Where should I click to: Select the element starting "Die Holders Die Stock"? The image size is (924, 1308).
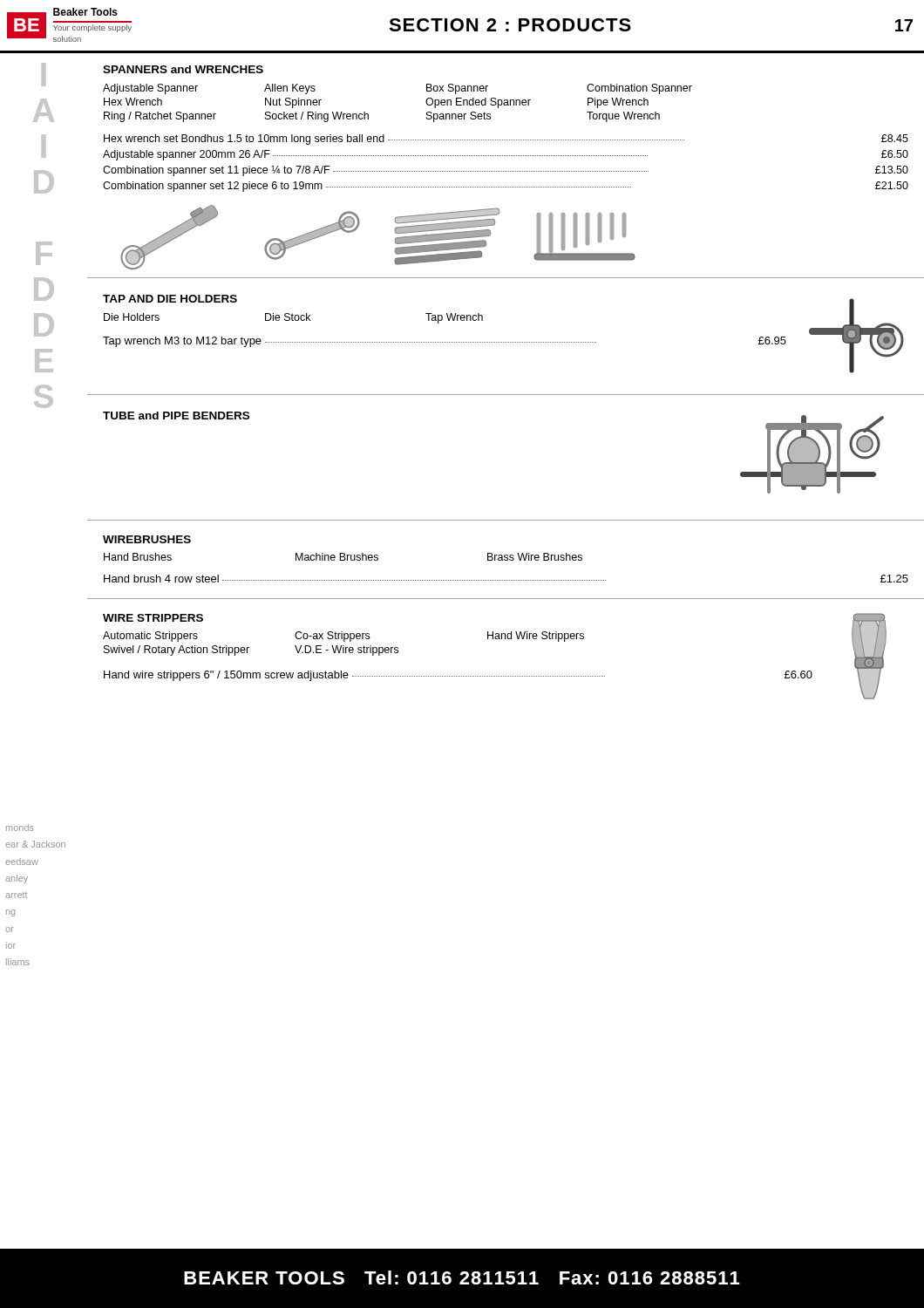[x=293, y=318]
